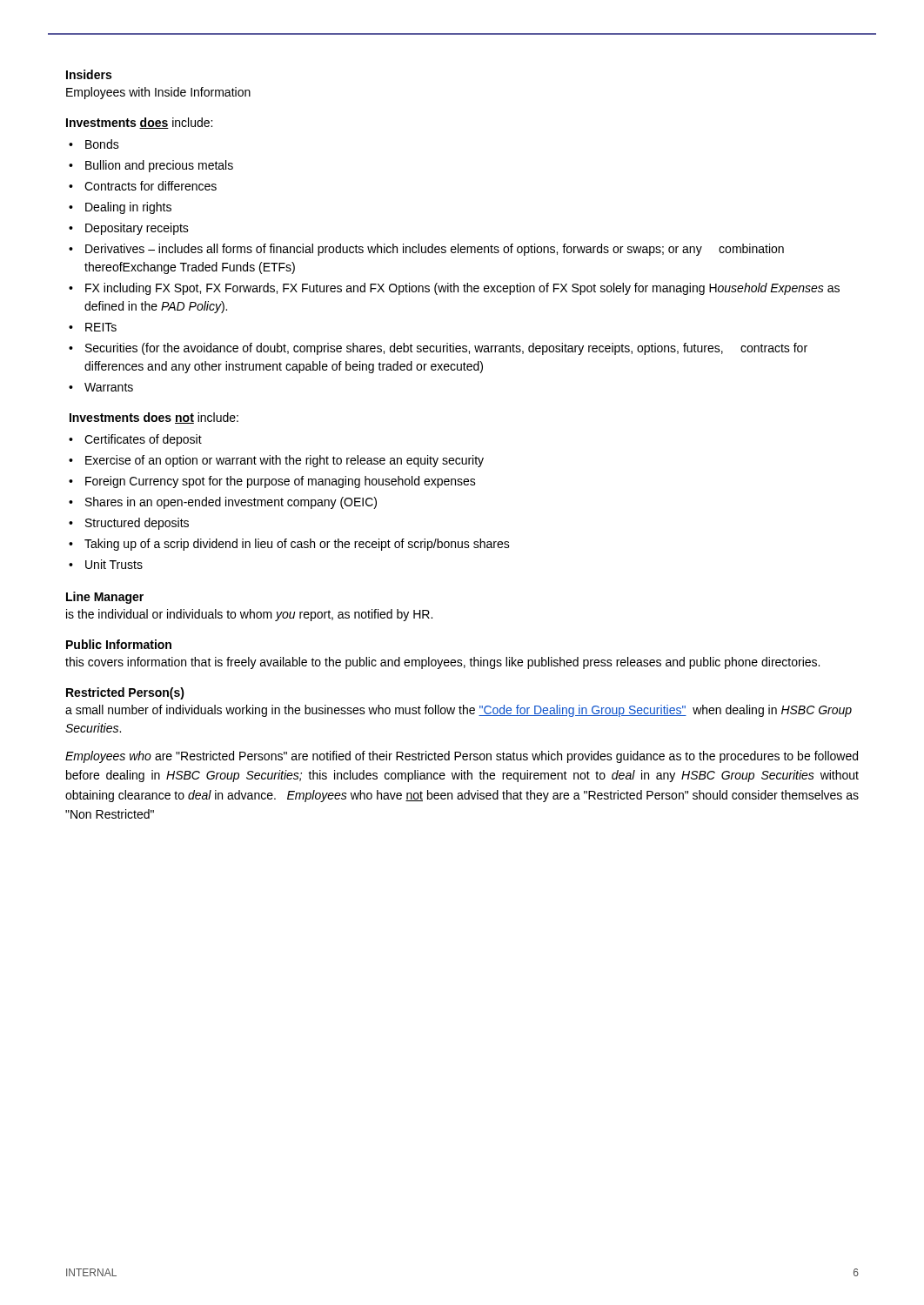Find the text block with the text "a small number of individuals"
The image size is (924, 1305).
click(x=459, y=719)
